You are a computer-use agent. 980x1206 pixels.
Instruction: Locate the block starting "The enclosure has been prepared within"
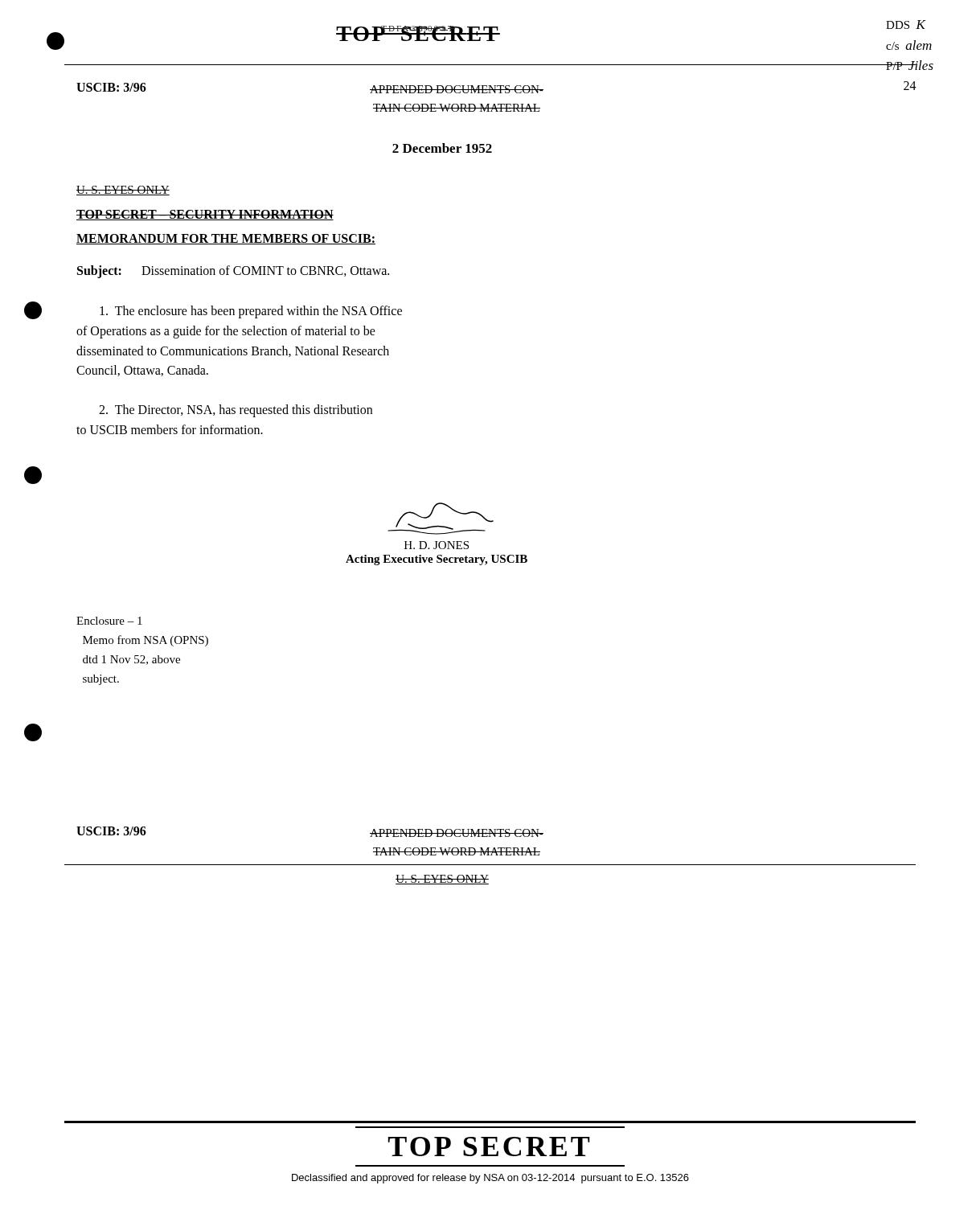239,341
